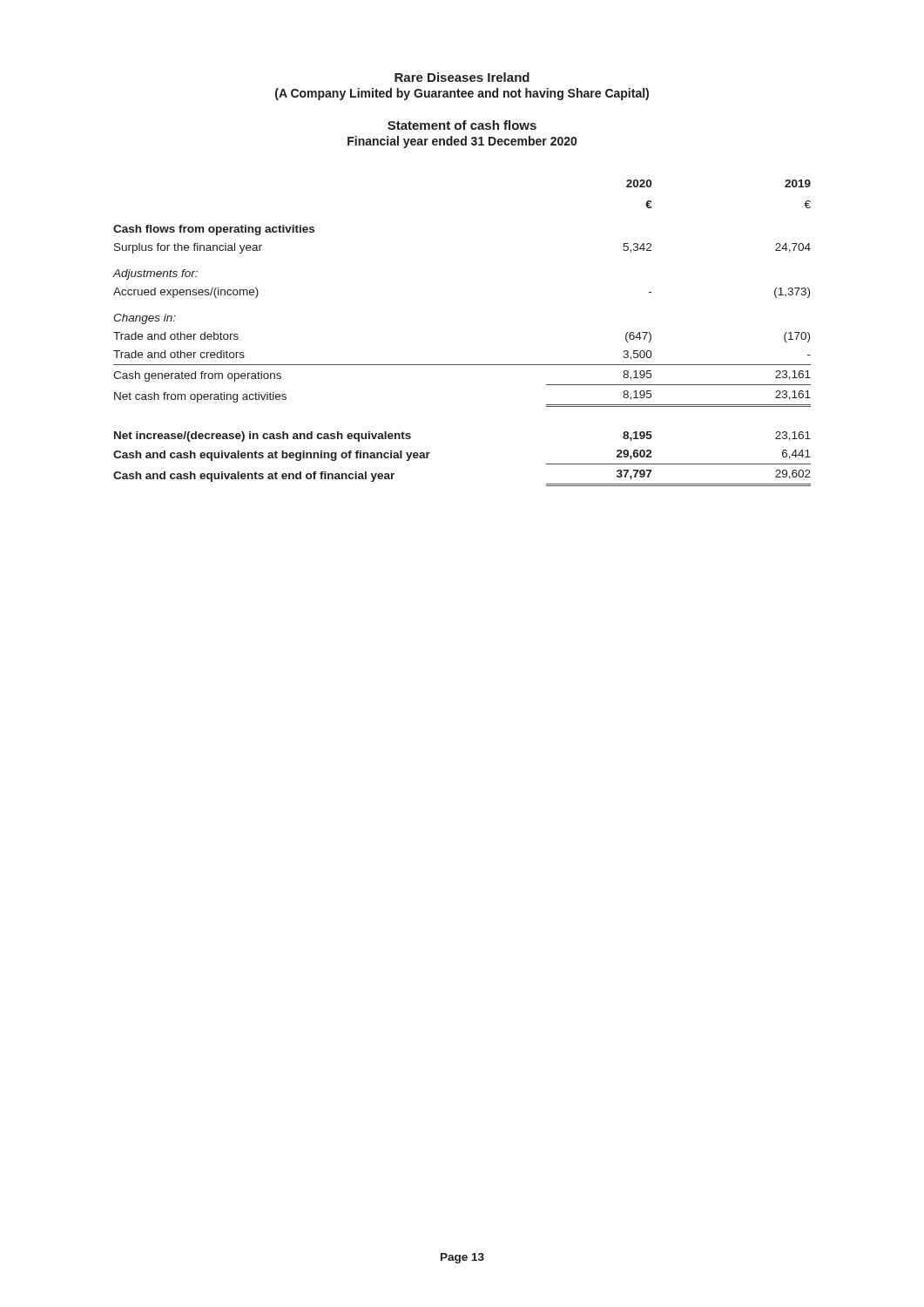The image size is (924, 1307).
Task: Select the table that reads "Accrued expenses/(income)"
Action: 462,330
